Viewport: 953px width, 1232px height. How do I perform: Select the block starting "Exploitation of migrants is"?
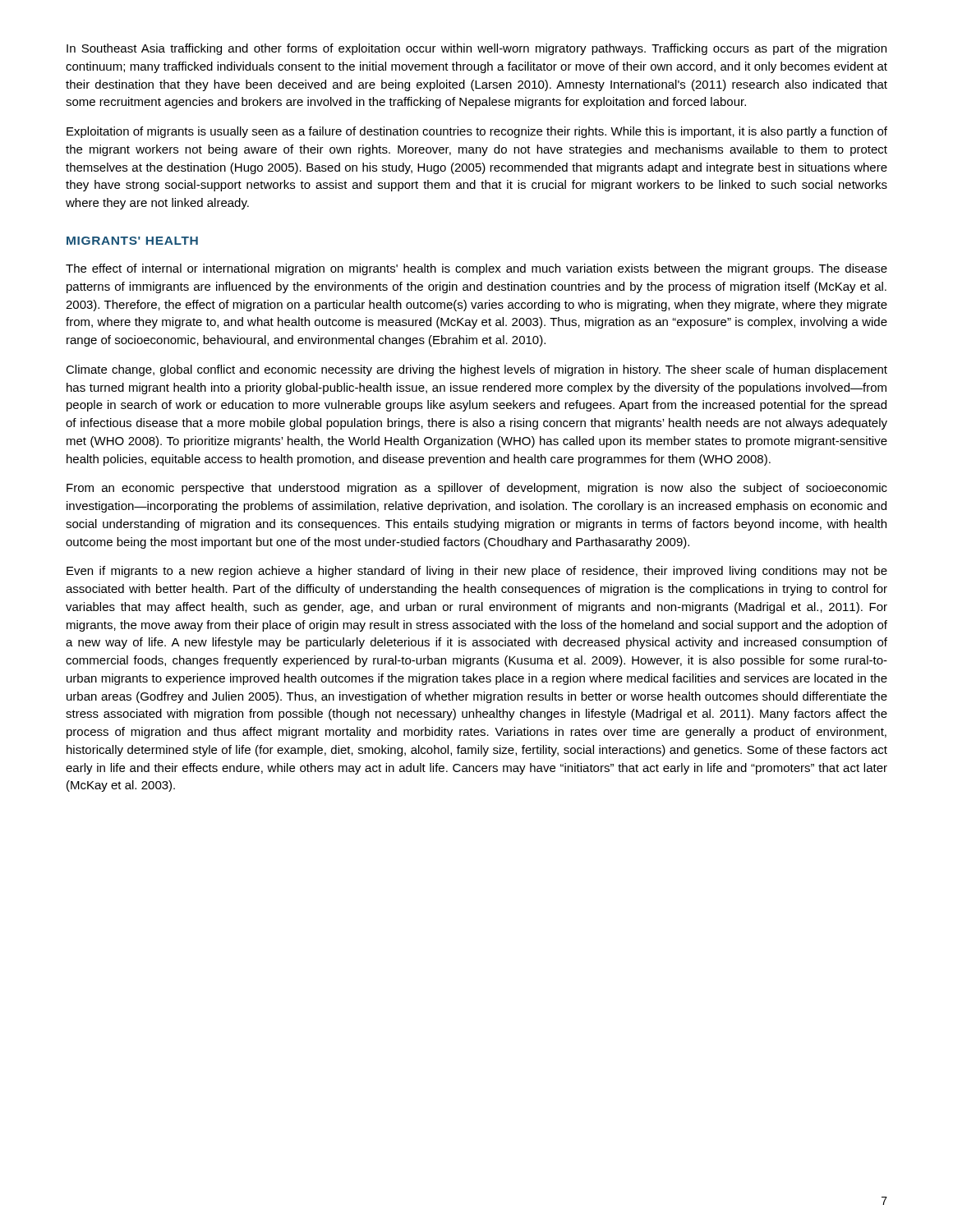476,167
